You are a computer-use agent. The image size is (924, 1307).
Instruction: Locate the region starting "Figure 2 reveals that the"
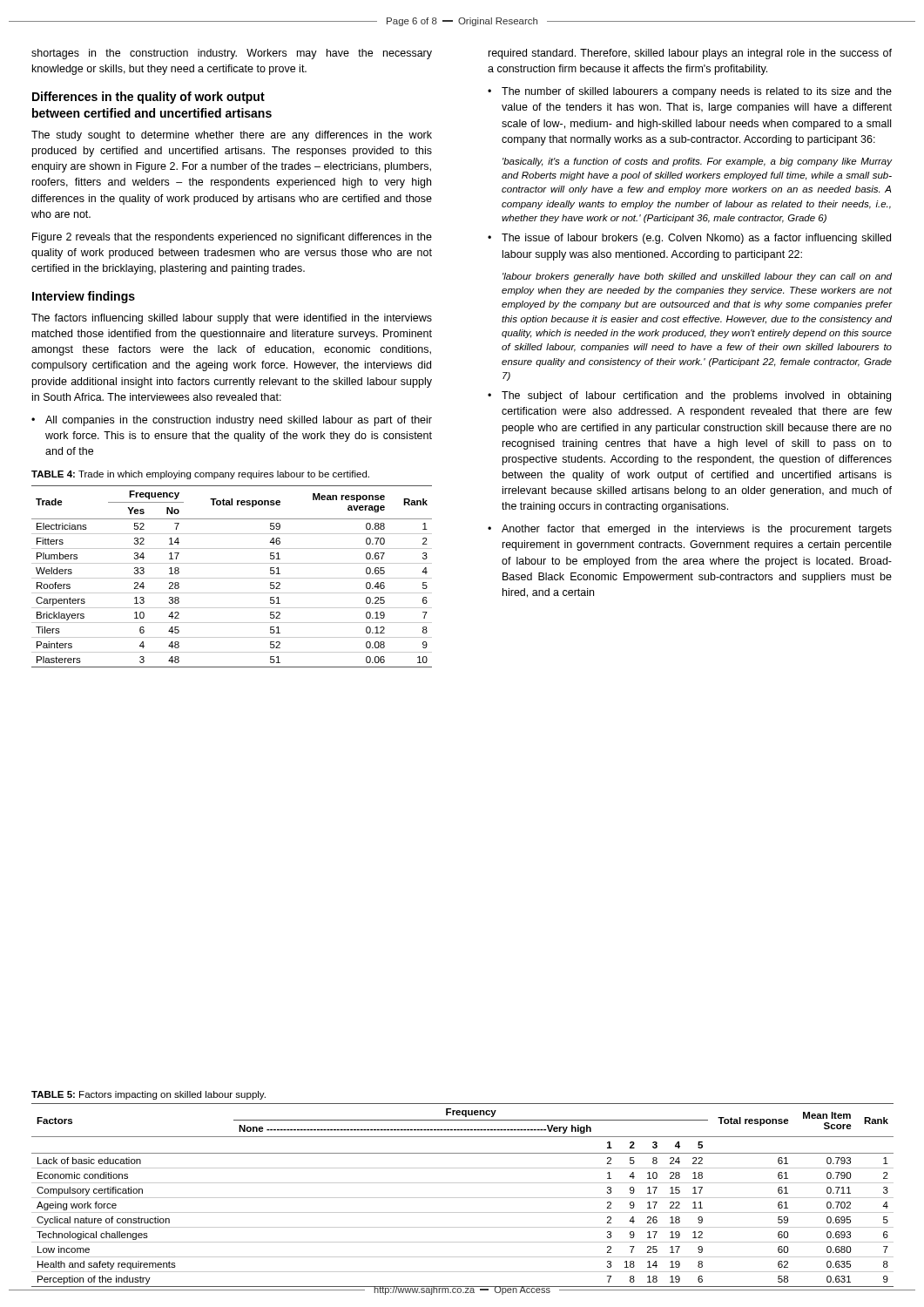pos(232,253)
